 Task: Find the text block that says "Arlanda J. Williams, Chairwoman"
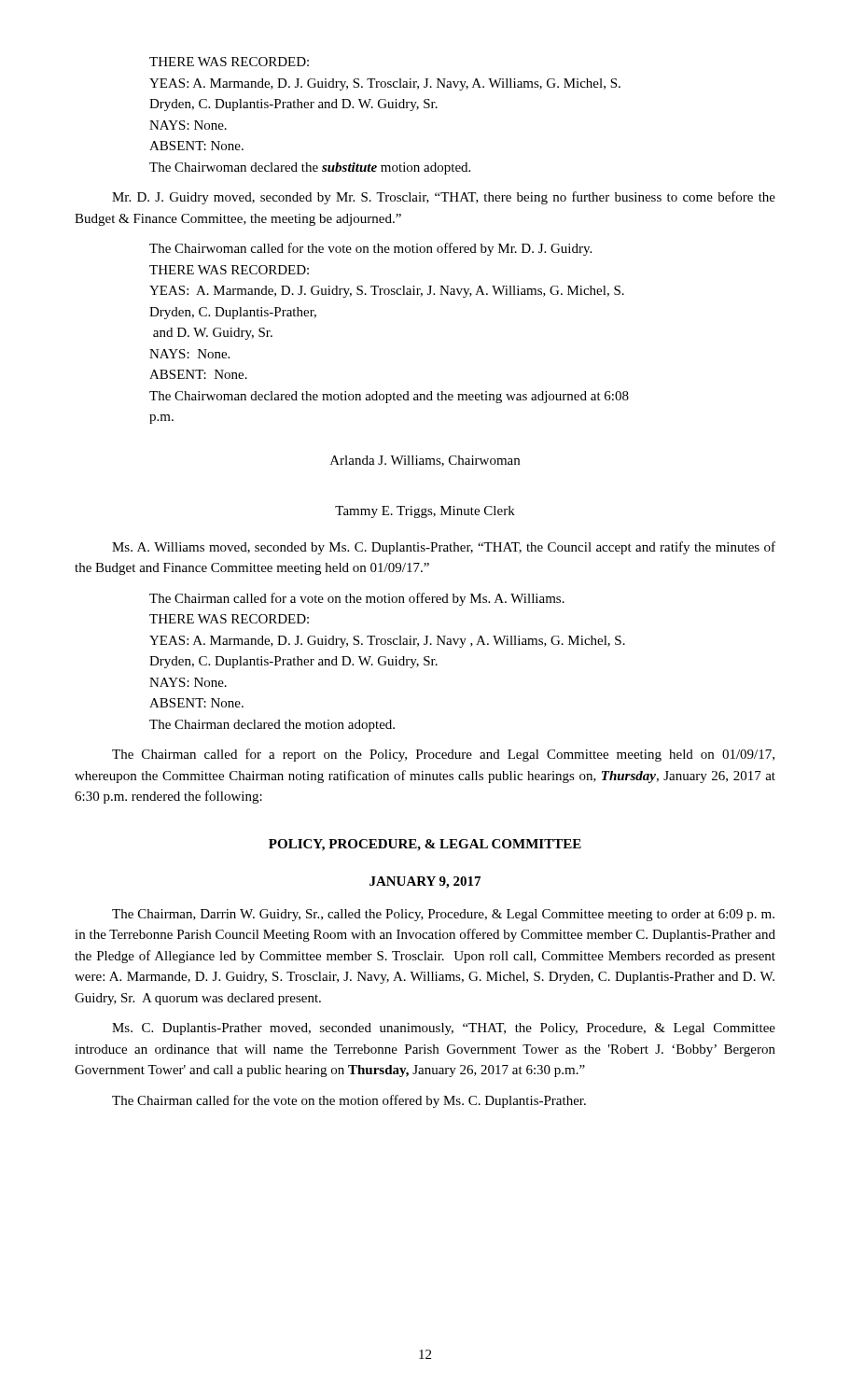[x=425, y=461]
